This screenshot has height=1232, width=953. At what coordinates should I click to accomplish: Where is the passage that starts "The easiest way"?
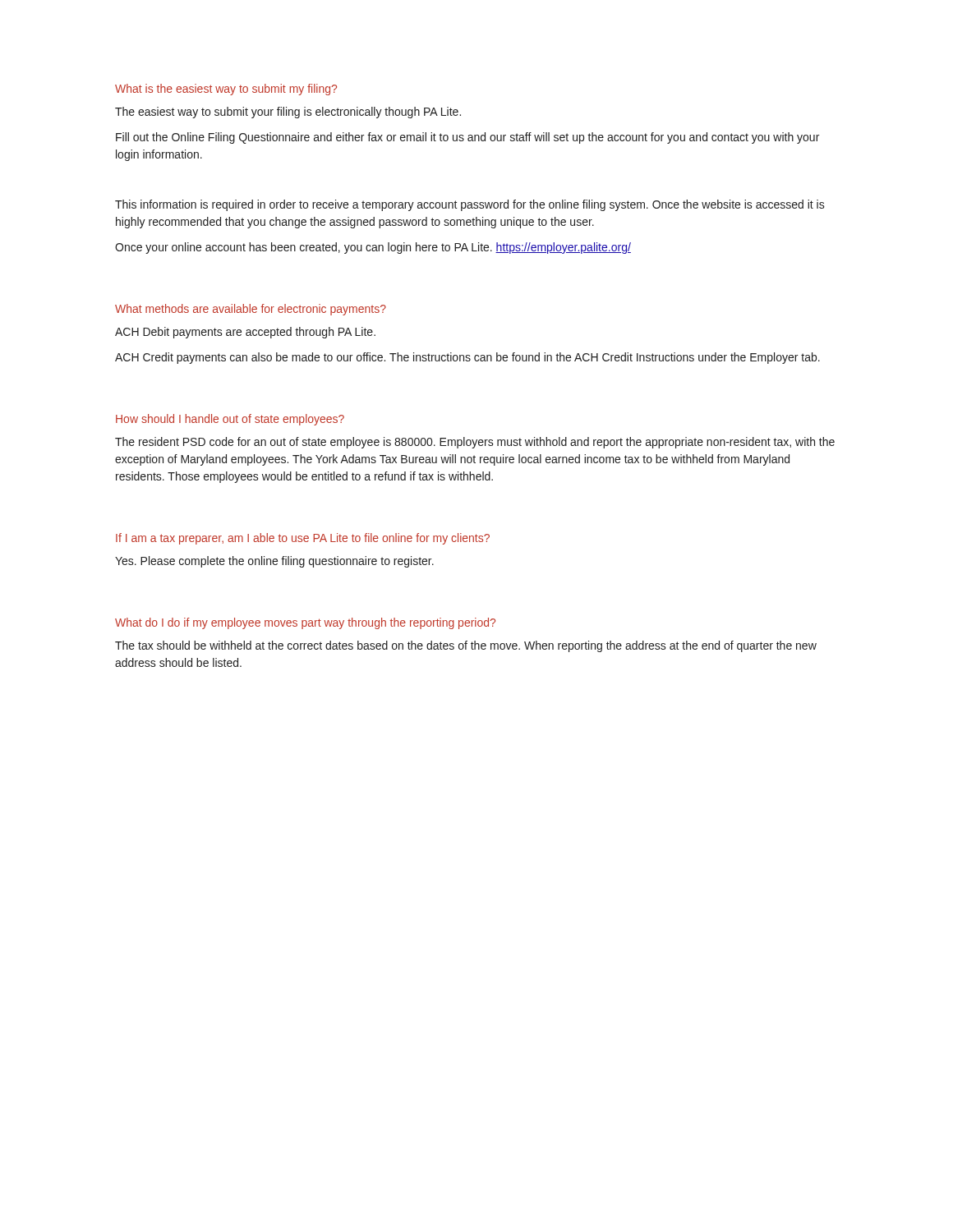(288, 112)
